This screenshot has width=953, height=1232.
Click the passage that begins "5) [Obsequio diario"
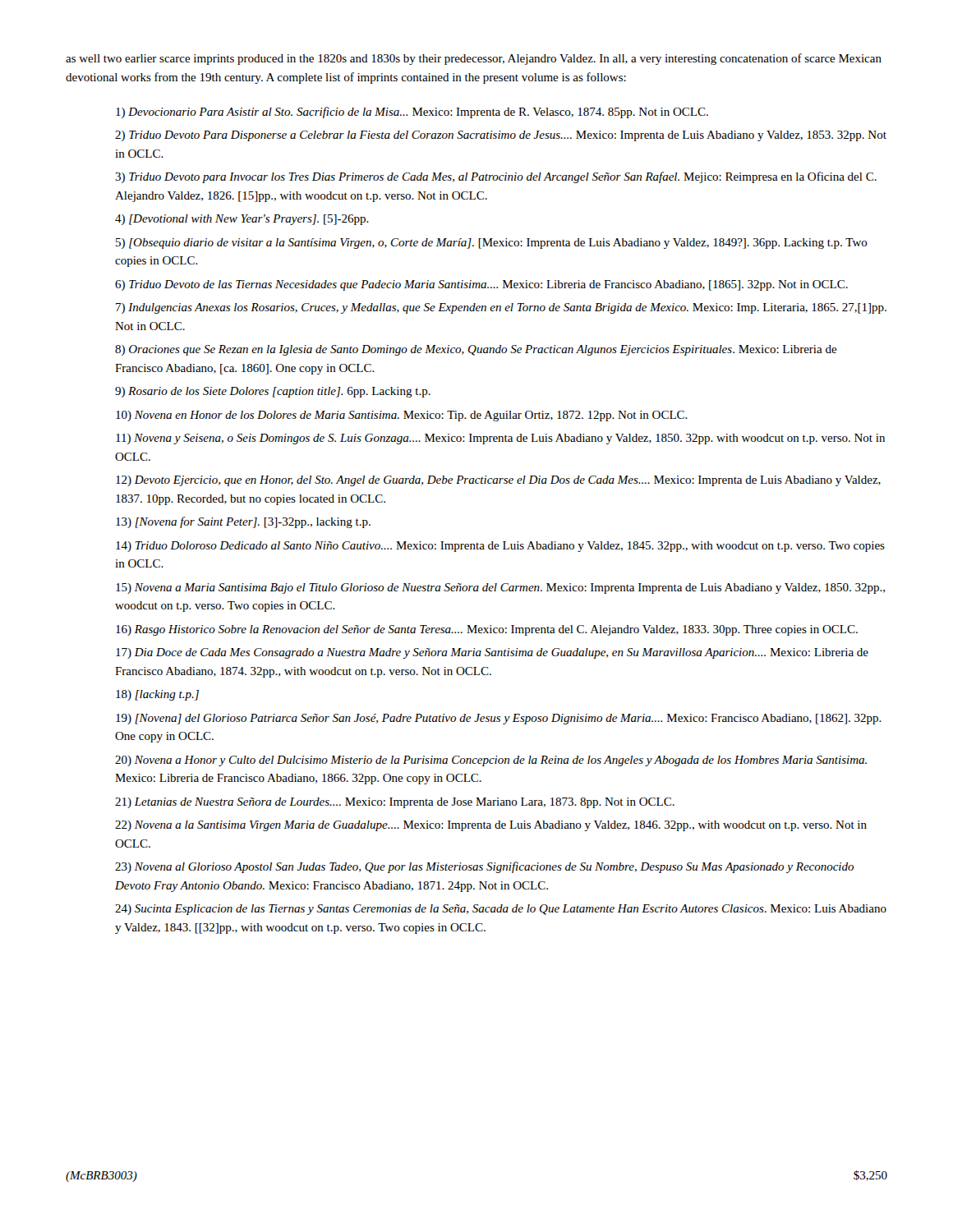(491, 251)
